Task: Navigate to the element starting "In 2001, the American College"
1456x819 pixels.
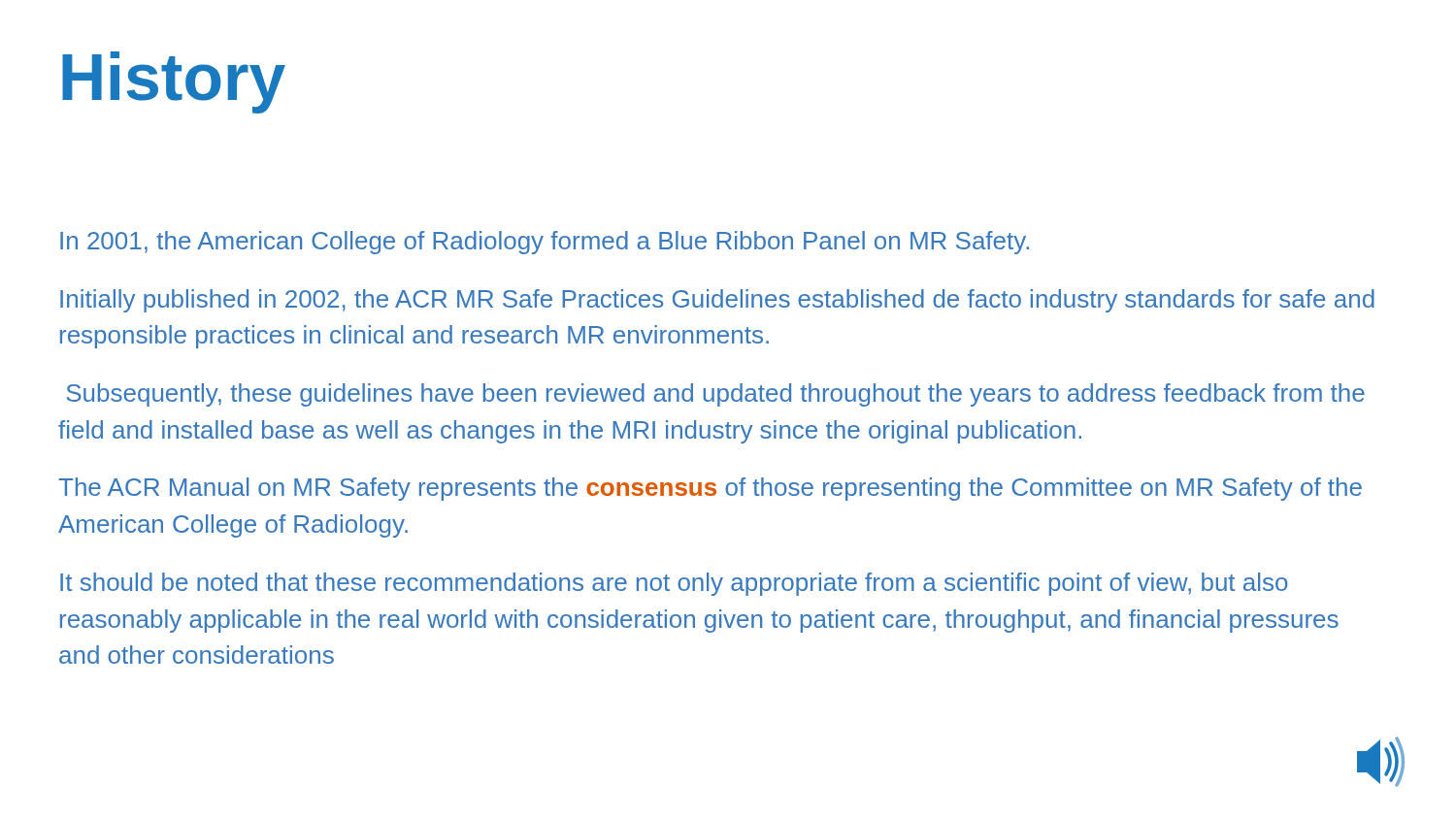Action: [x=545, y=241]
